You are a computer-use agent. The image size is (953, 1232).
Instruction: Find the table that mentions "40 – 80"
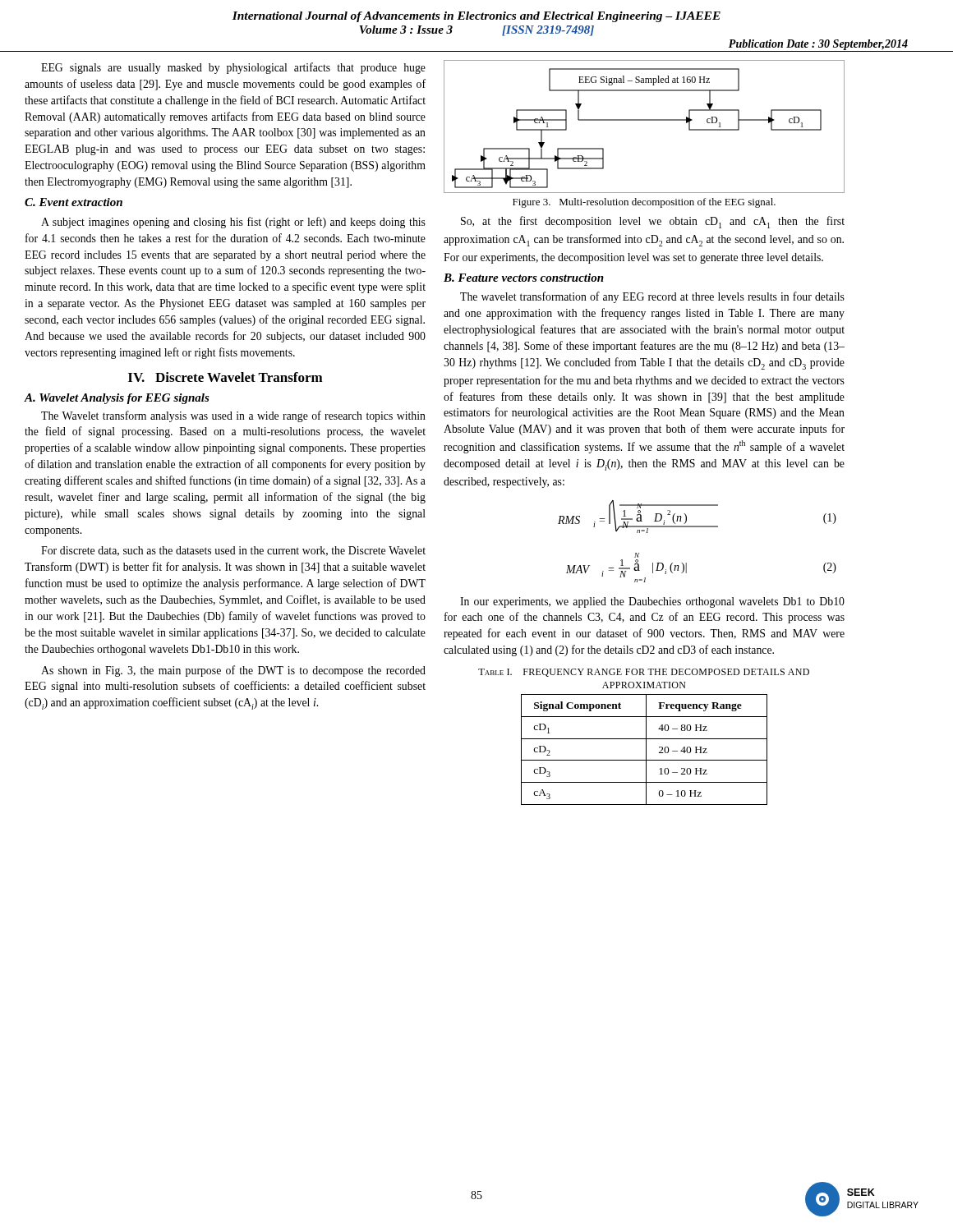[644, 749]
